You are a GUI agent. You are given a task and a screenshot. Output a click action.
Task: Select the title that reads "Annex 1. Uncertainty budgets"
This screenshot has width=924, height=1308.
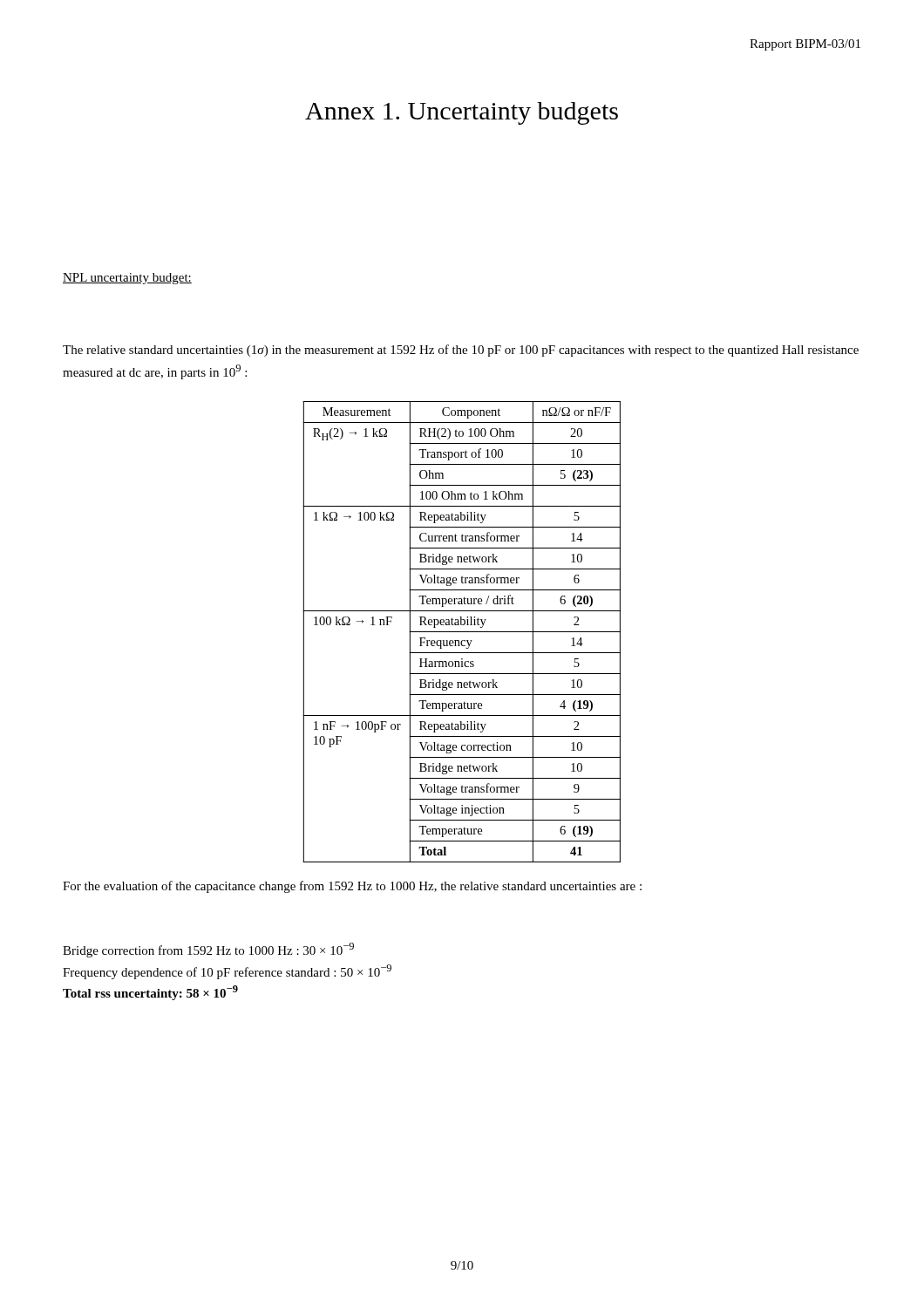click(x=462, y=111)
